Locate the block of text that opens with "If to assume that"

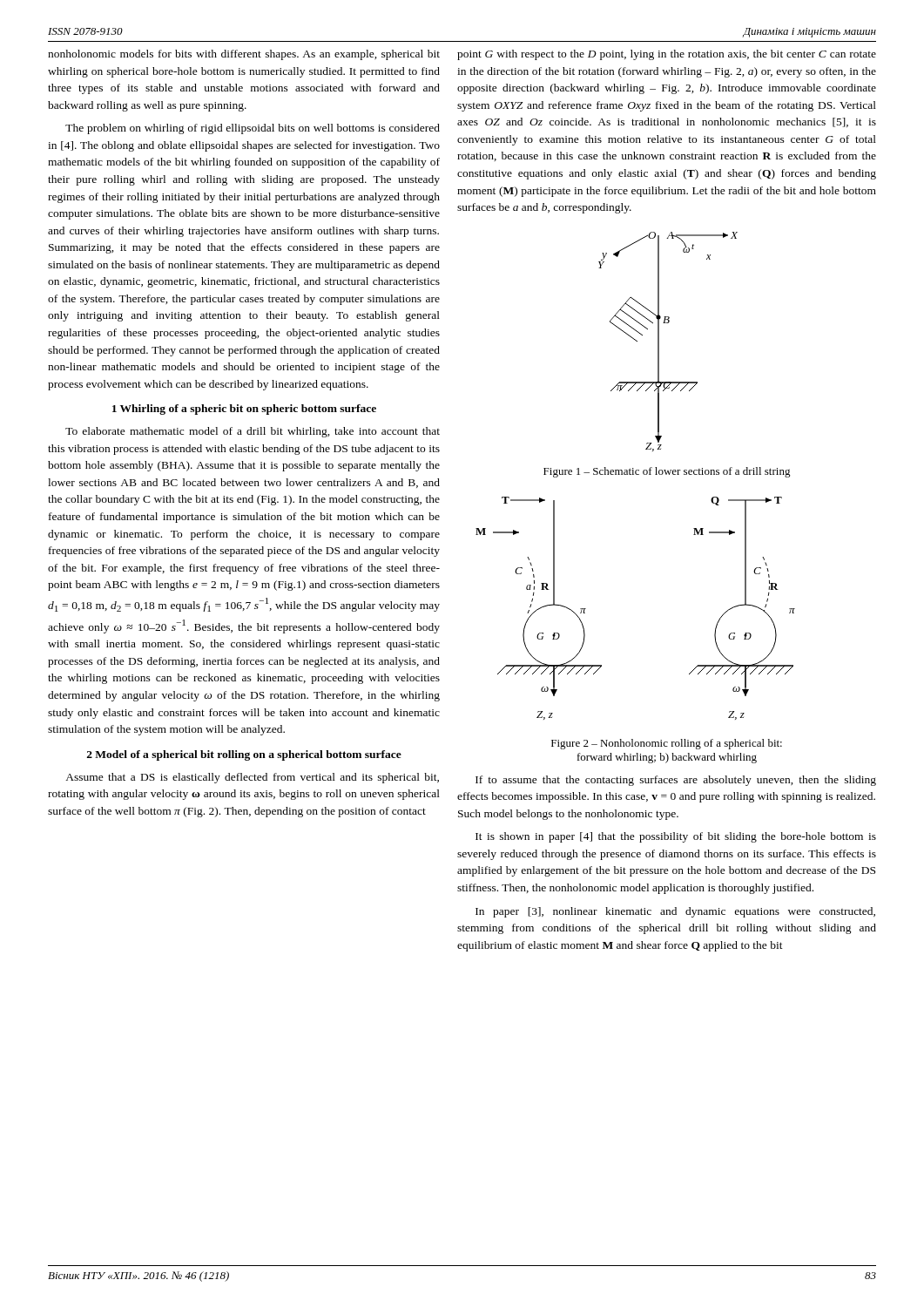click(667, 796)
